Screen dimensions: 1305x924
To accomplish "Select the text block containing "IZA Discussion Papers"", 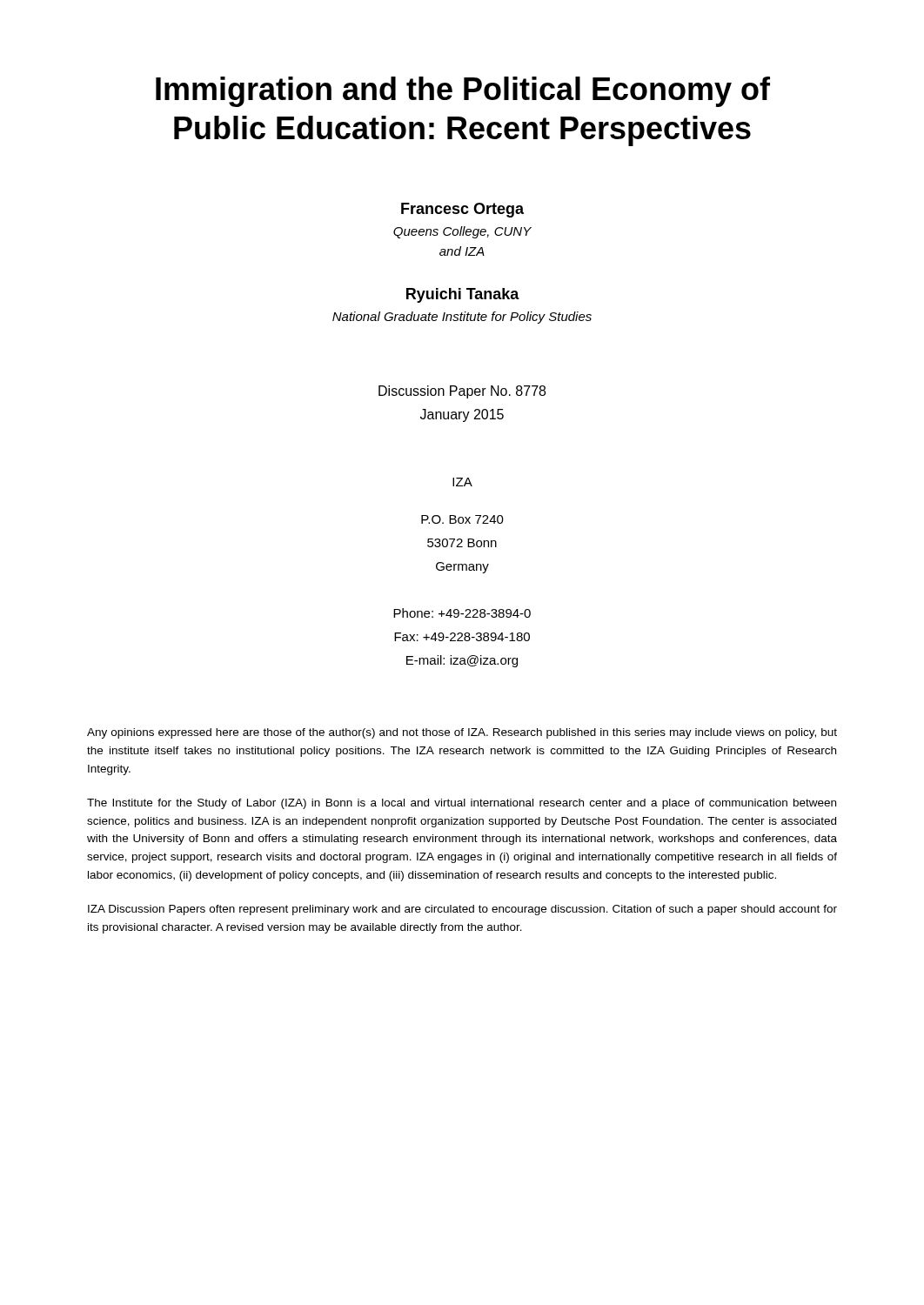I will coord(462,918).
